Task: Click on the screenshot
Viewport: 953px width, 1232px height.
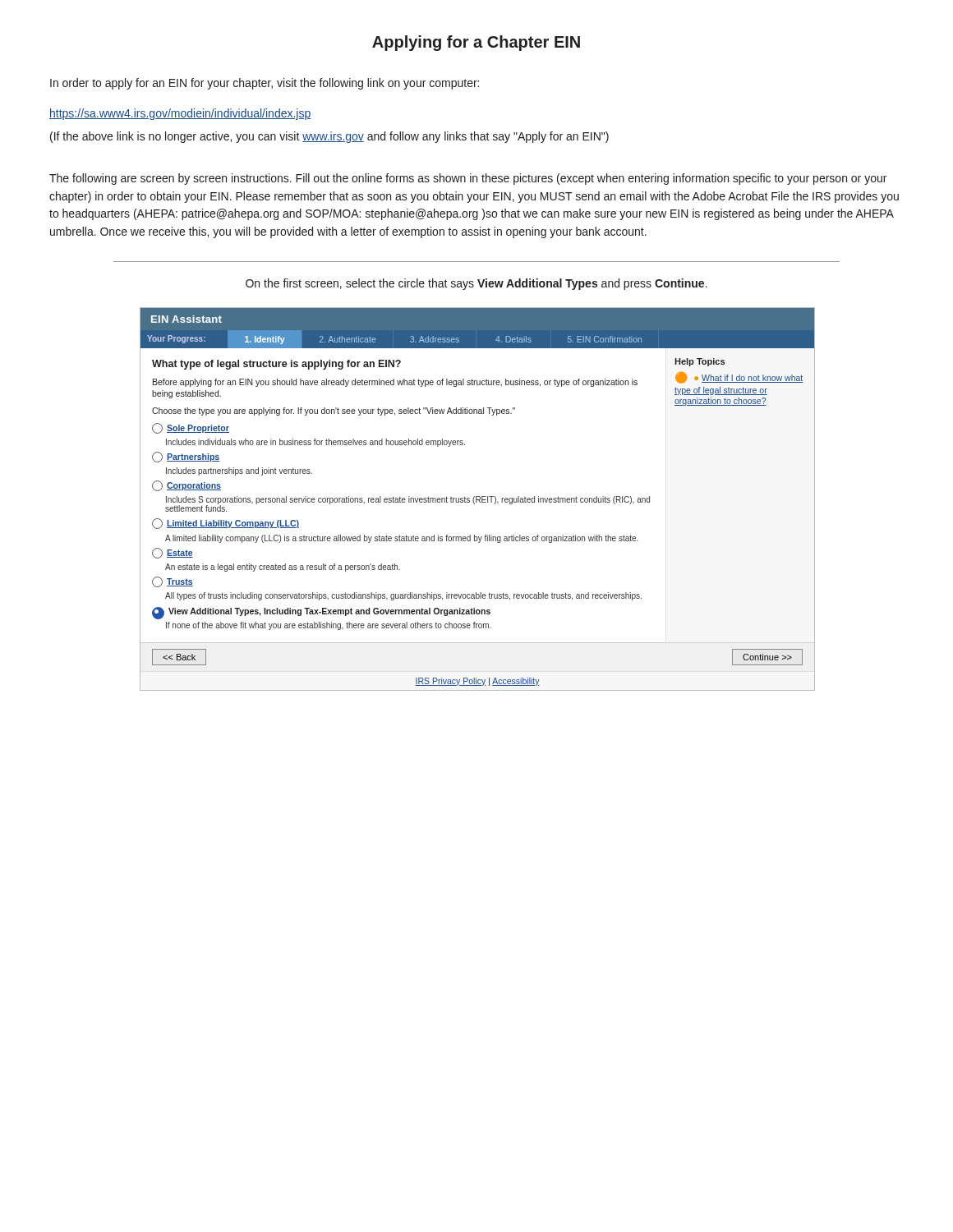Action: coord(476,499)
